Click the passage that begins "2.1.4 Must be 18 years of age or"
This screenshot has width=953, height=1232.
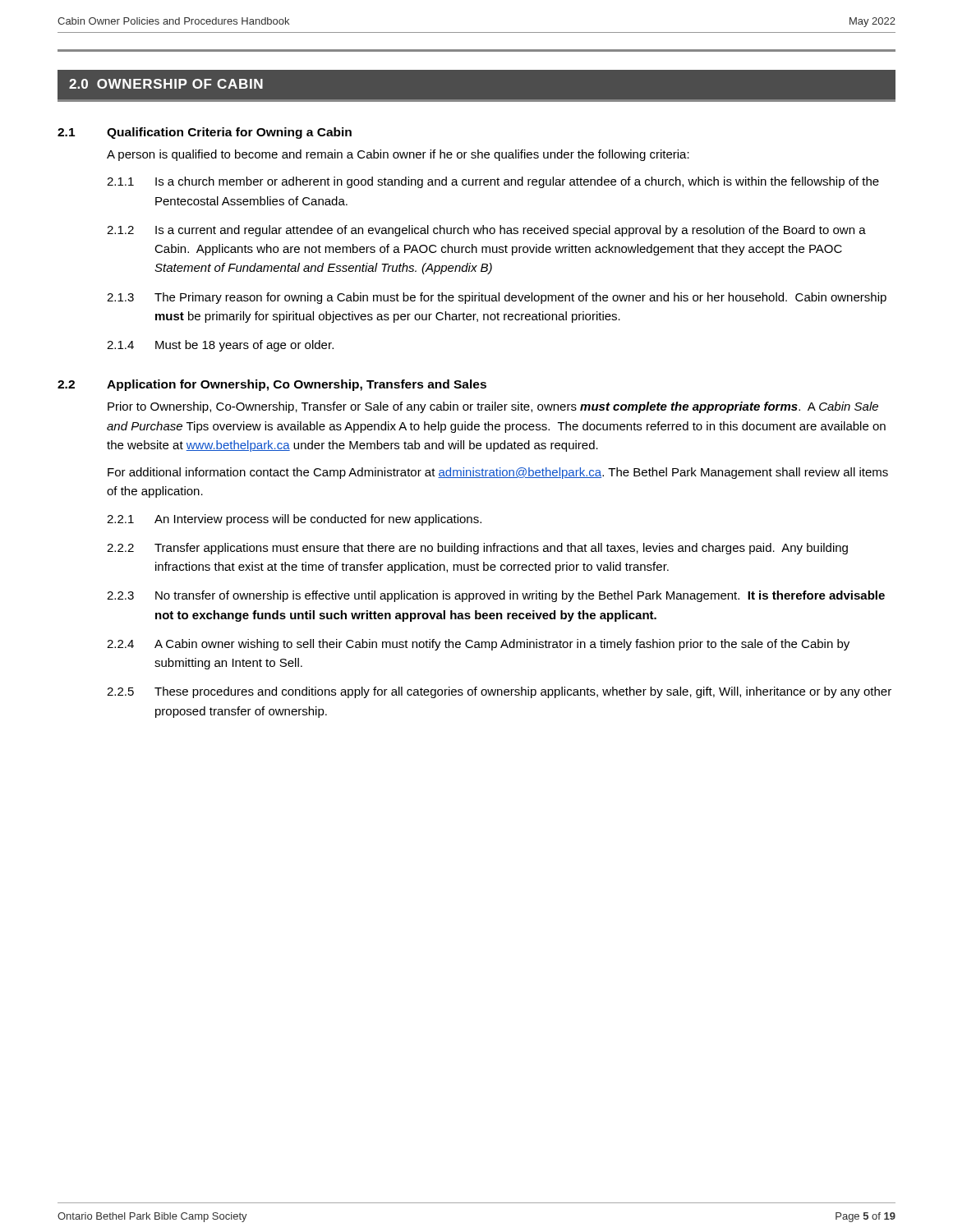[220, 346]
